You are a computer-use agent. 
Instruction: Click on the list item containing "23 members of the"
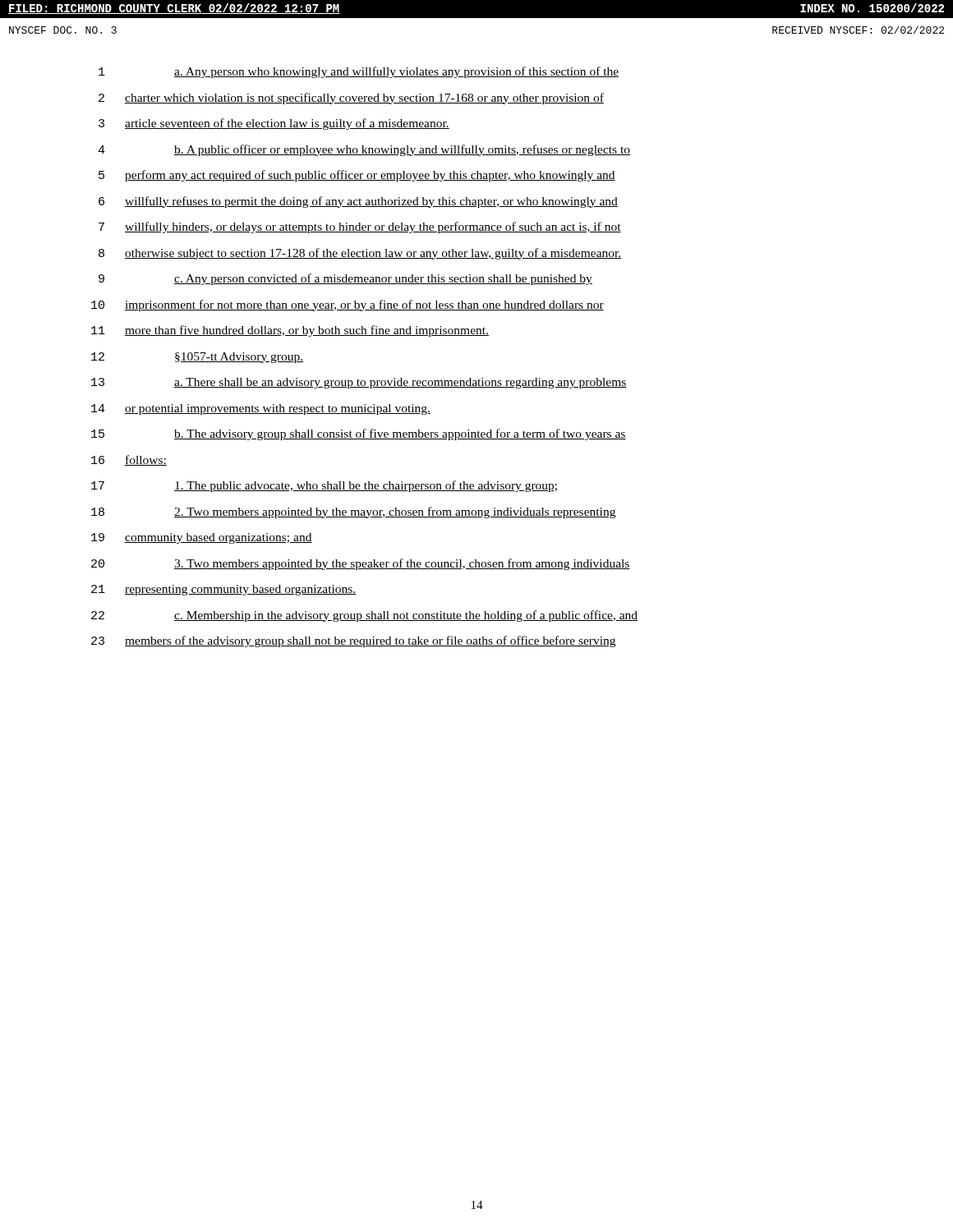pyautogui.click(x=341, y=641)
